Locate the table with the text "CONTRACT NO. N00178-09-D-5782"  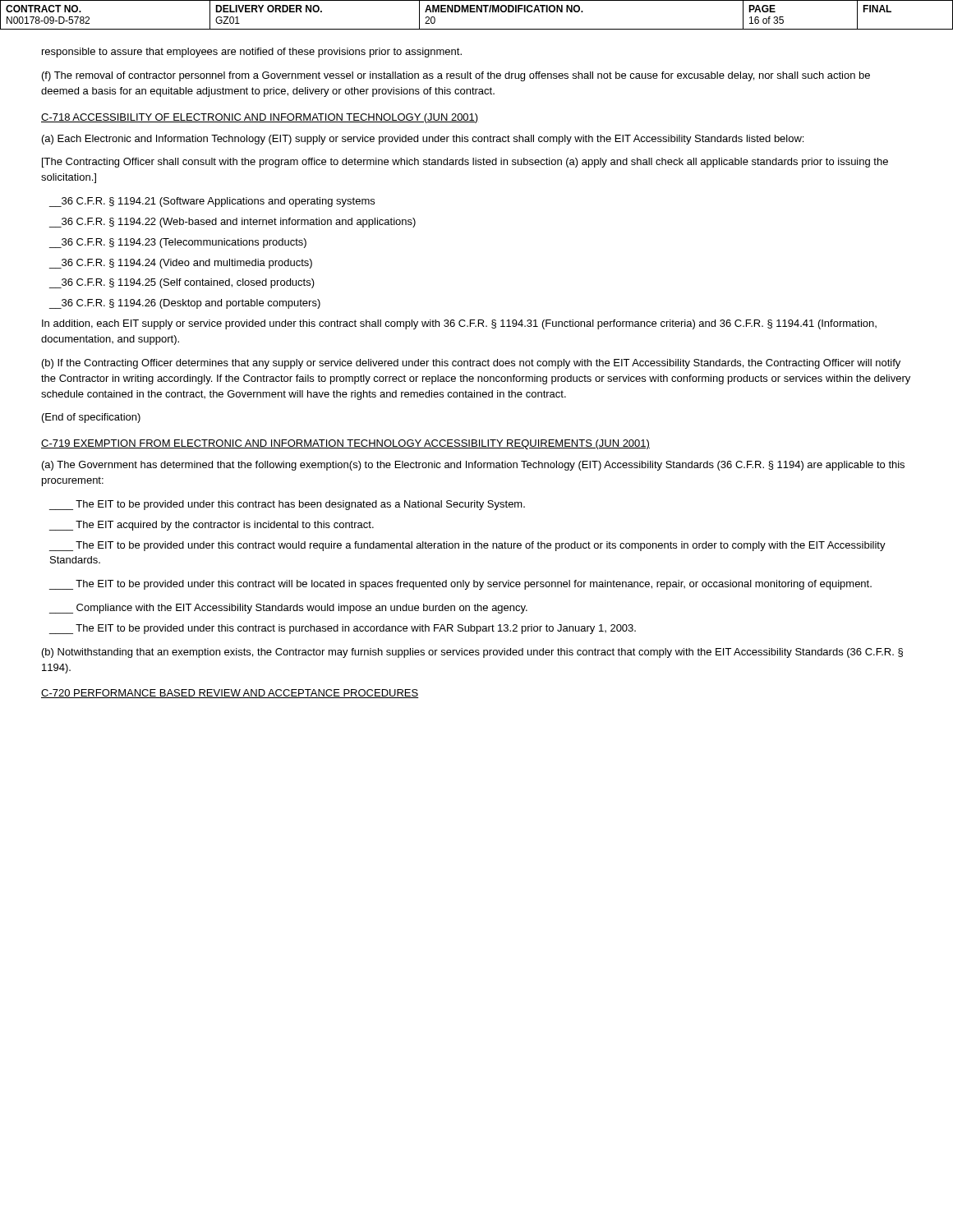coord(476,15)
